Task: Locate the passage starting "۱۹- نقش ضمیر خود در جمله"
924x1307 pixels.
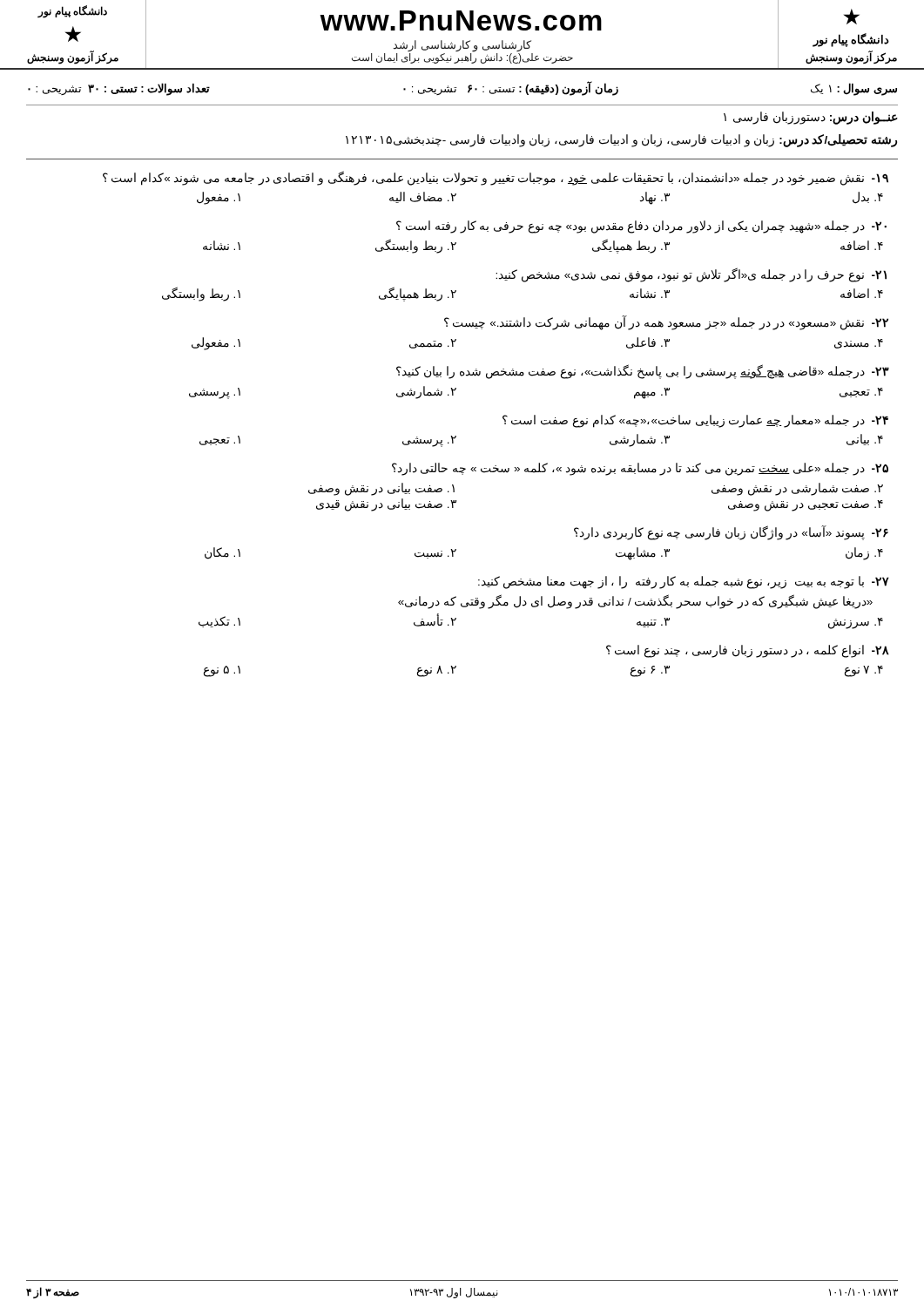Action: point(462,185)
